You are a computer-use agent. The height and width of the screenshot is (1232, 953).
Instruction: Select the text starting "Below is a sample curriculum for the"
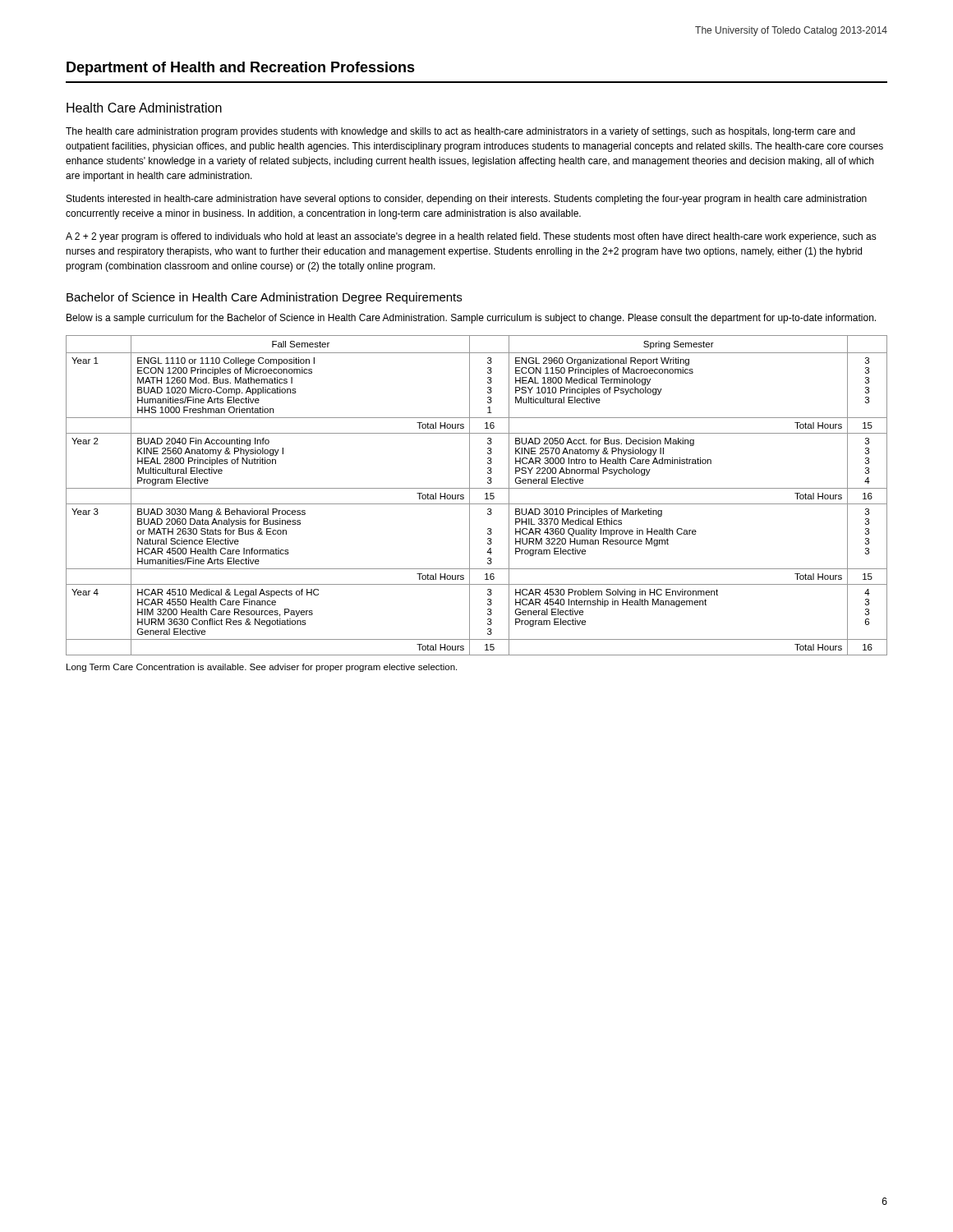point(471,318)
